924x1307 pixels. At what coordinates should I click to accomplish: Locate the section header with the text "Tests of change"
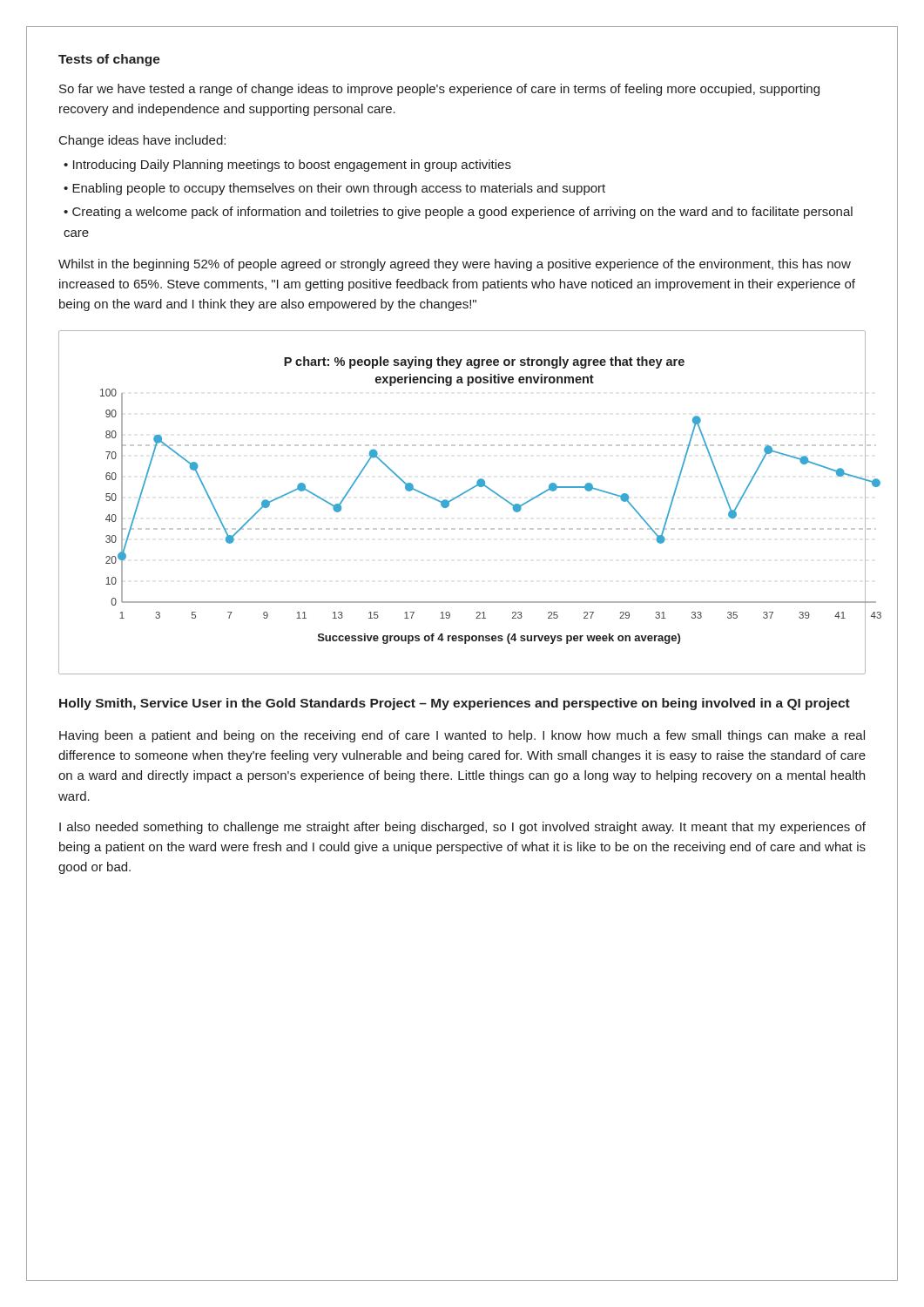coord(109,59)
